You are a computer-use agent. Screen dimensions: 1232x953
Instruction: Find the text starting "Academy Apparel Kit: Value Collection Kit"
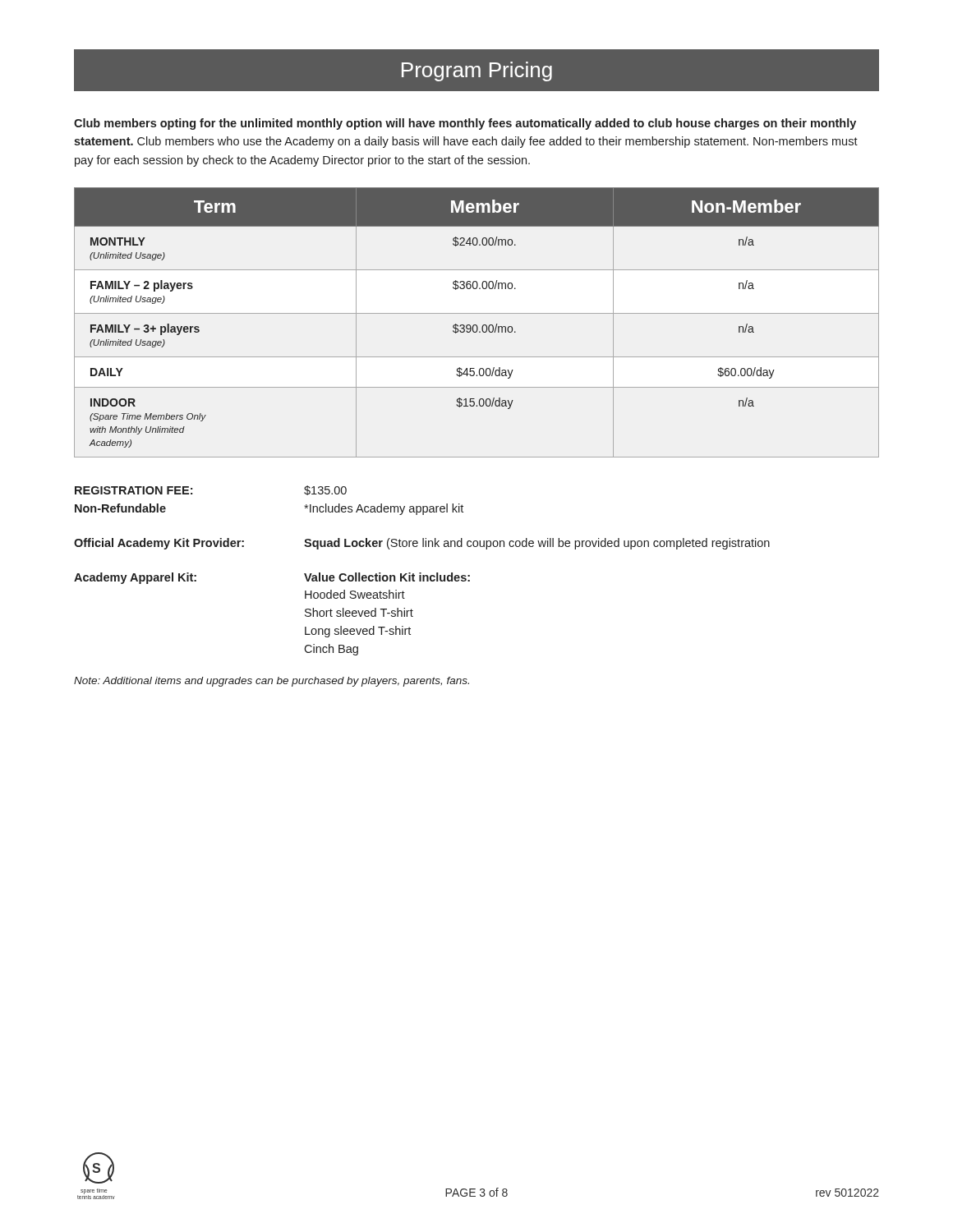coord(134,579)
